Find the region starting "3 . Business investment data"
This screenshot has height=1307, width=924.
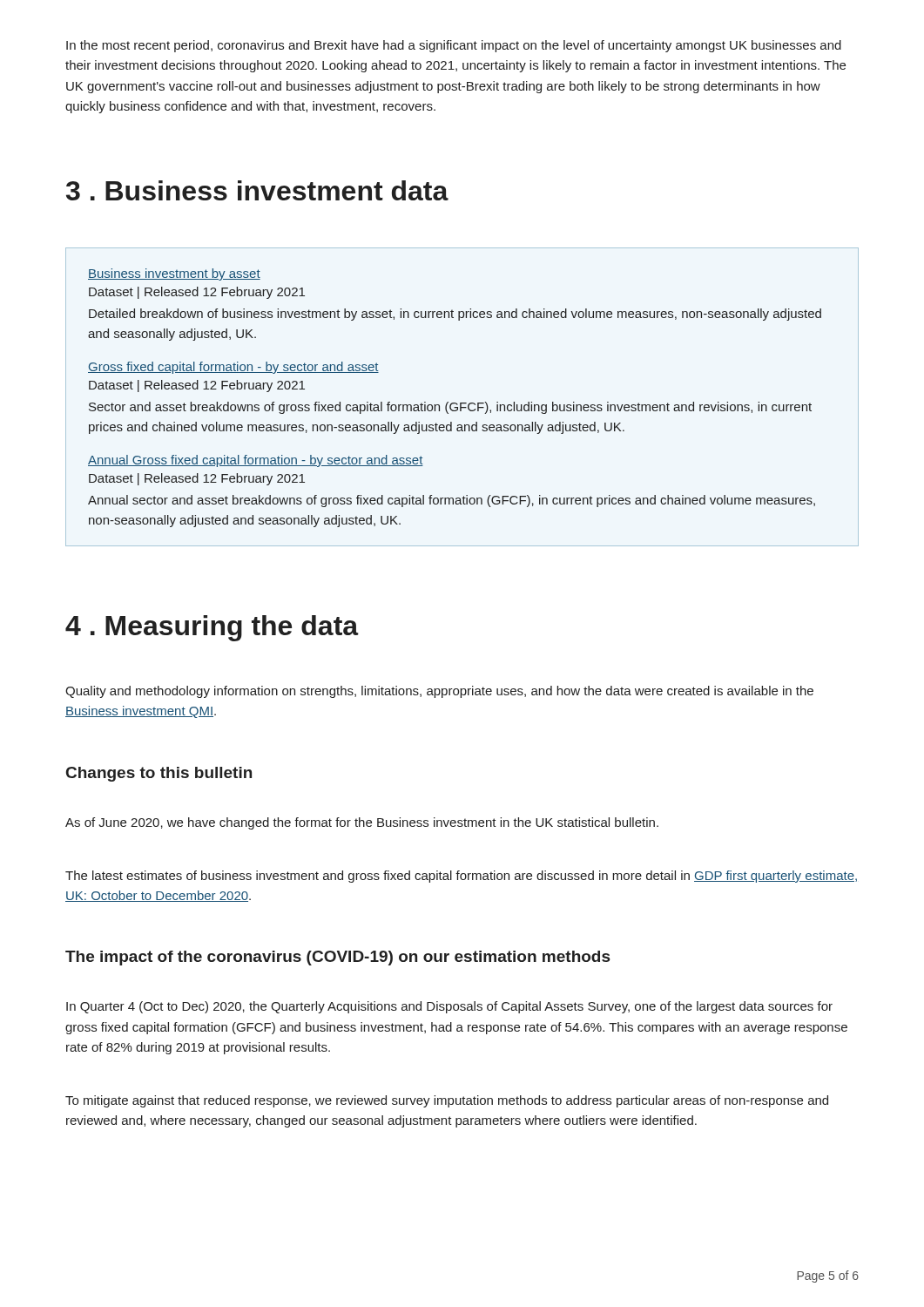pos(257,191)
